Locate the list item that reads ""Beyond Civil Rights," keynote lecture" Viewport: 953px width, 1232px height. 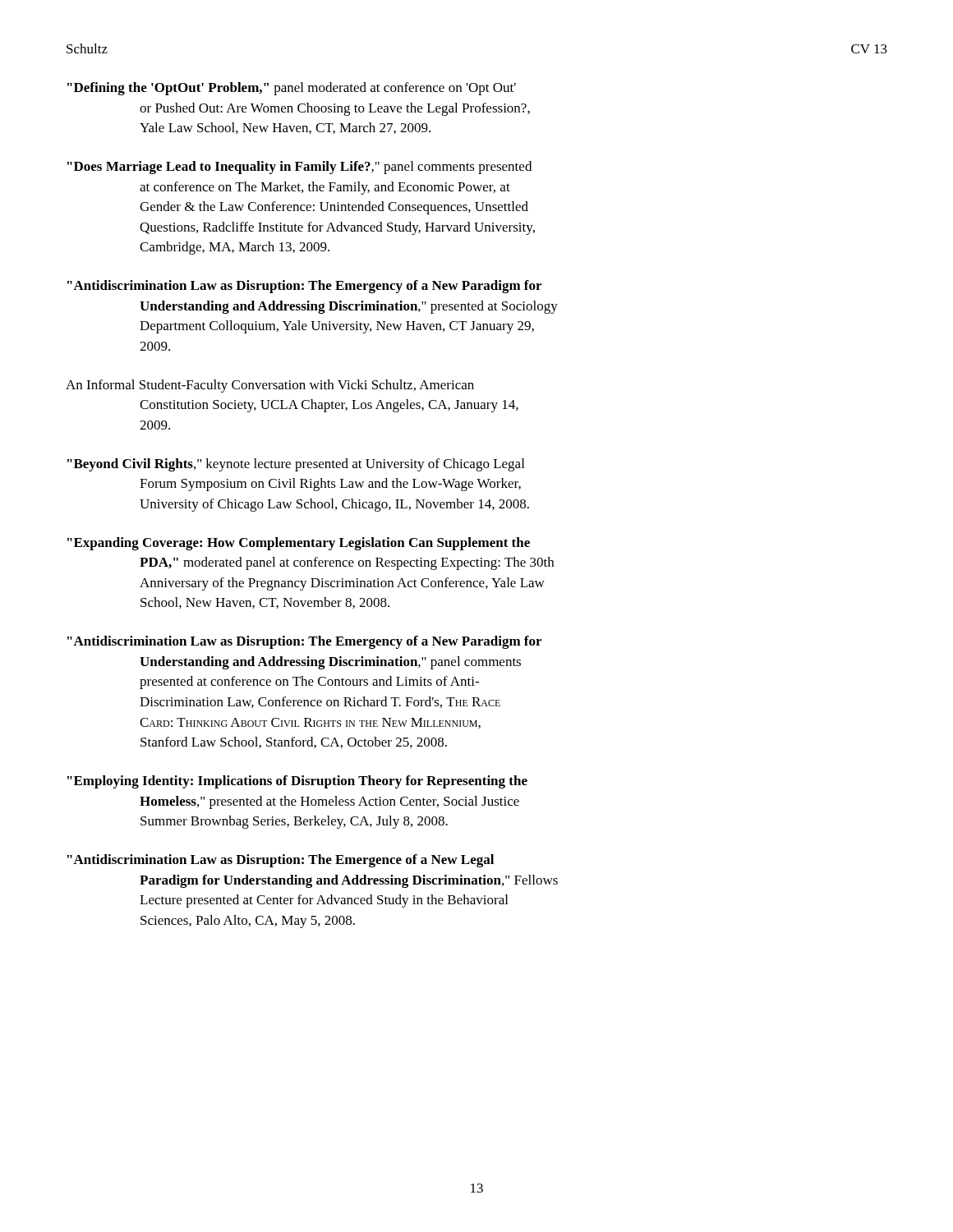click(x=476, y=485)
